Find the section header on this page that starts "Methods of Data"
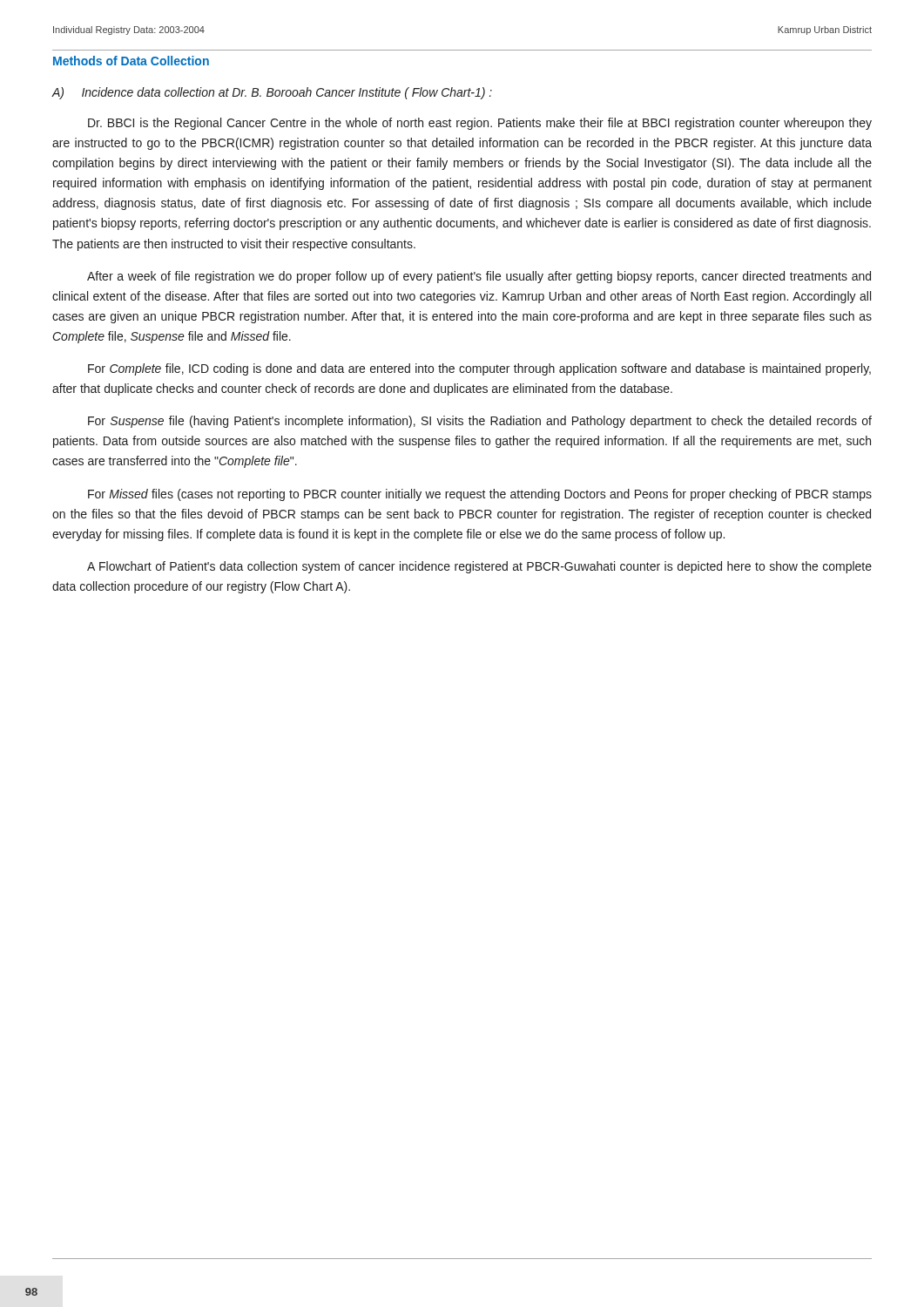This screenshot has width=924, height=1307. 131,61
